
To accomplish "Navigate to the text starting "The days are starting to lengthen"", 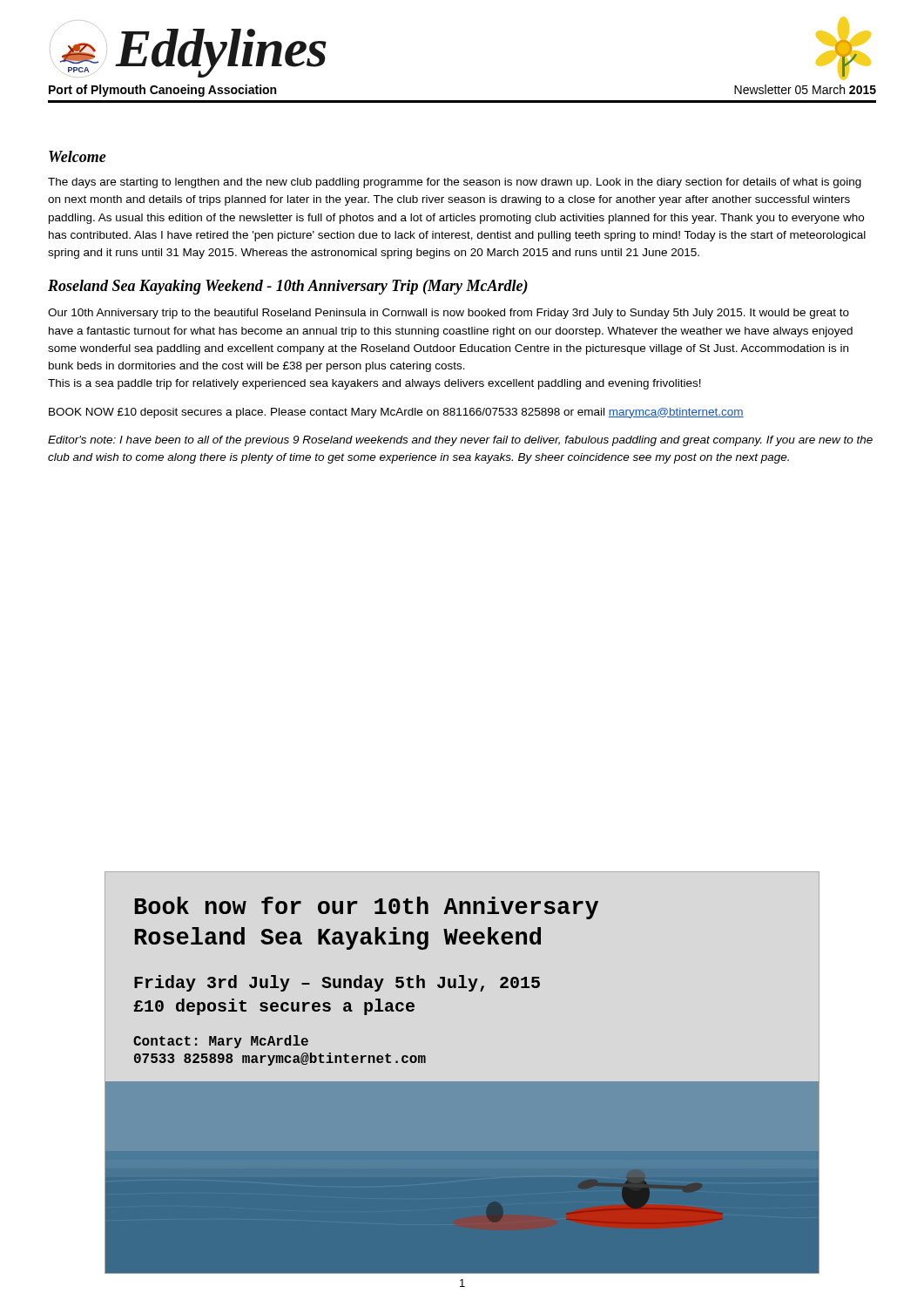I will pyautogui.click(x=457, y=217).
